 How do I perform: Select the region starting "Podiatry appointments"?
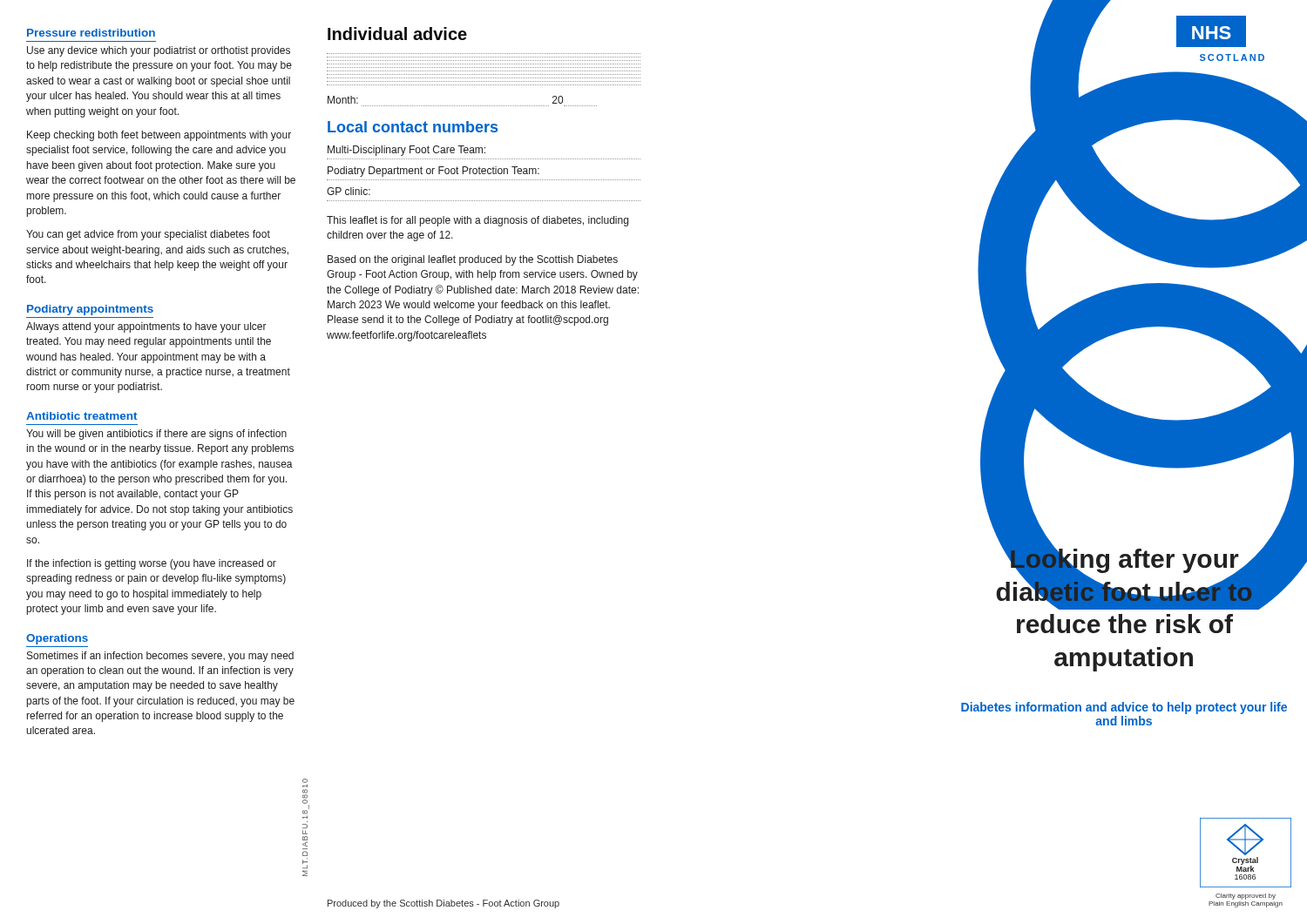(90, 310)
